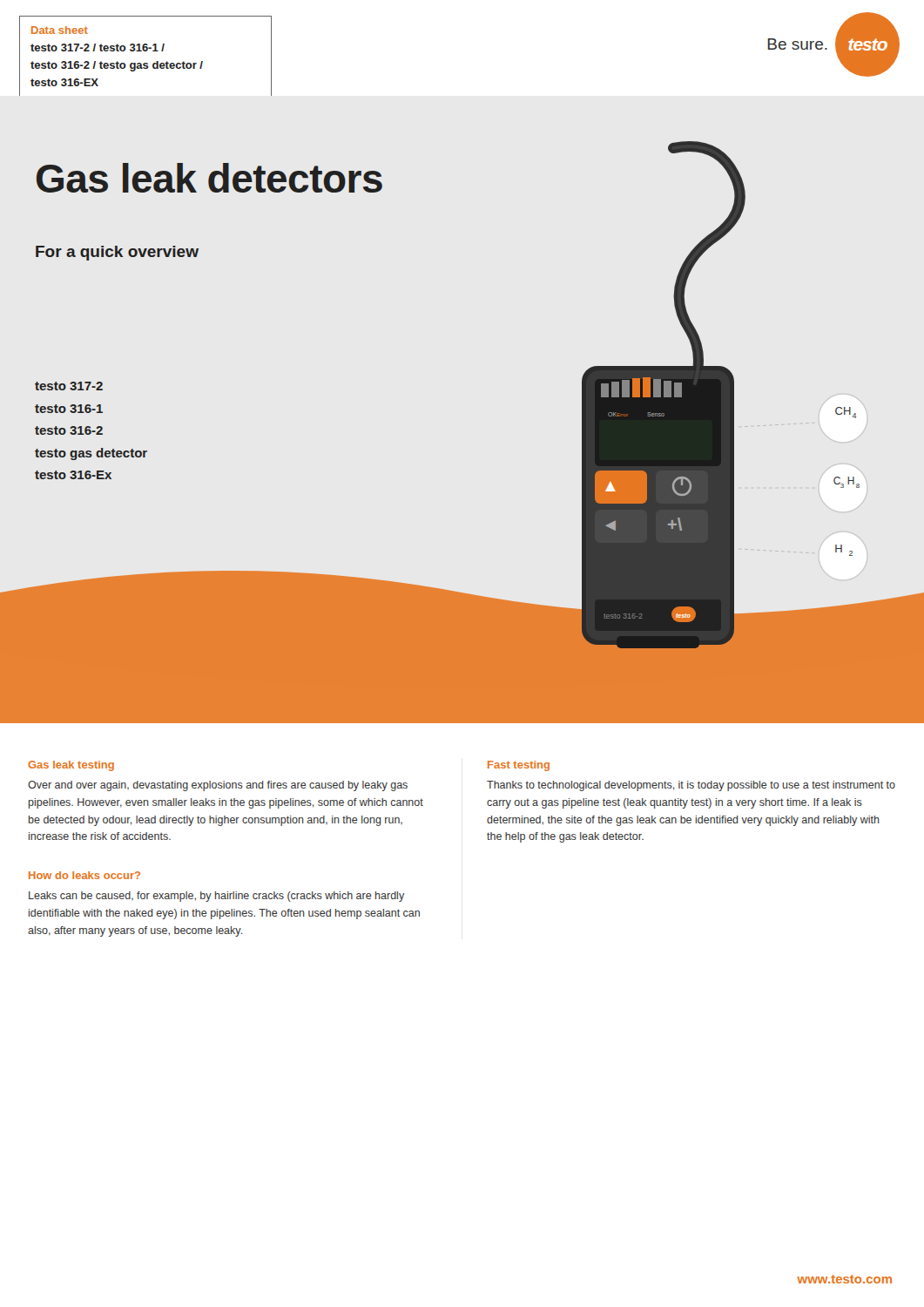
Task: Click on the block starting "Over and over again,"
Action: (x=225, y=811)
